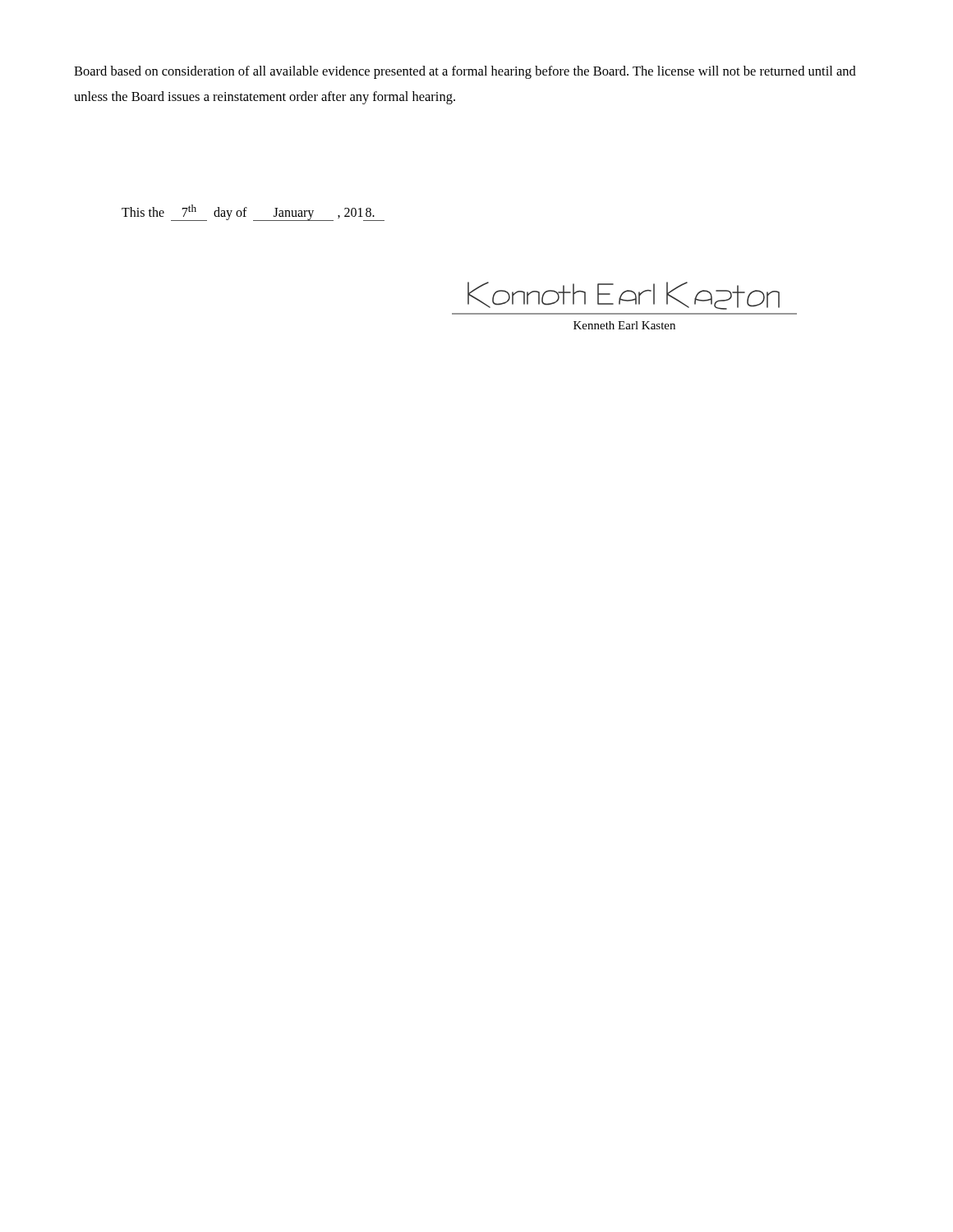Viewport: 953px width, 1232px height.
Task: Locate the text block that reads "This the 7th day of"
Action: tap(253, 212)
